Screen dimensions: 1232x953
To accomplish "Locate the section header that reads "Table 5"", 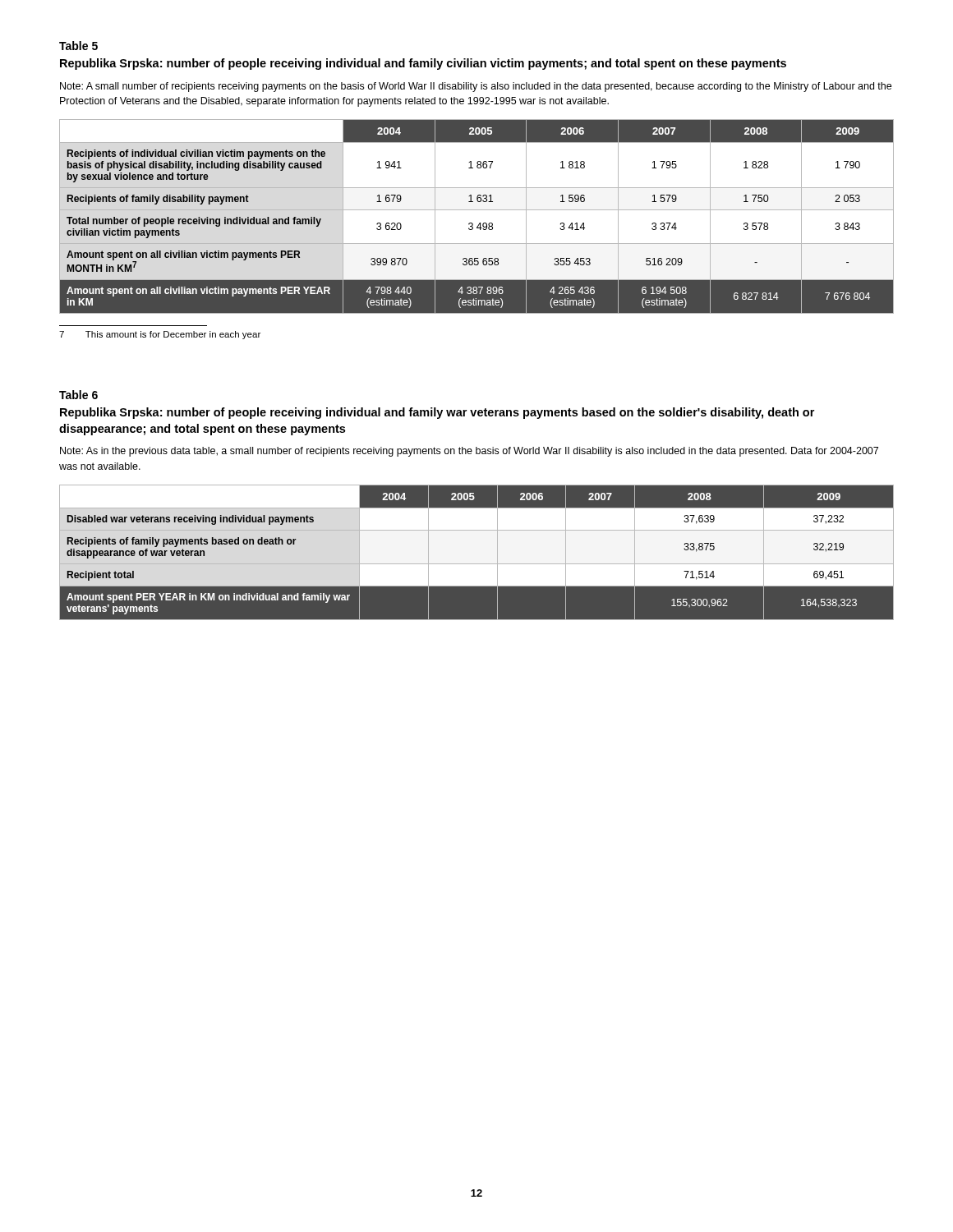I will click(79, 46).
